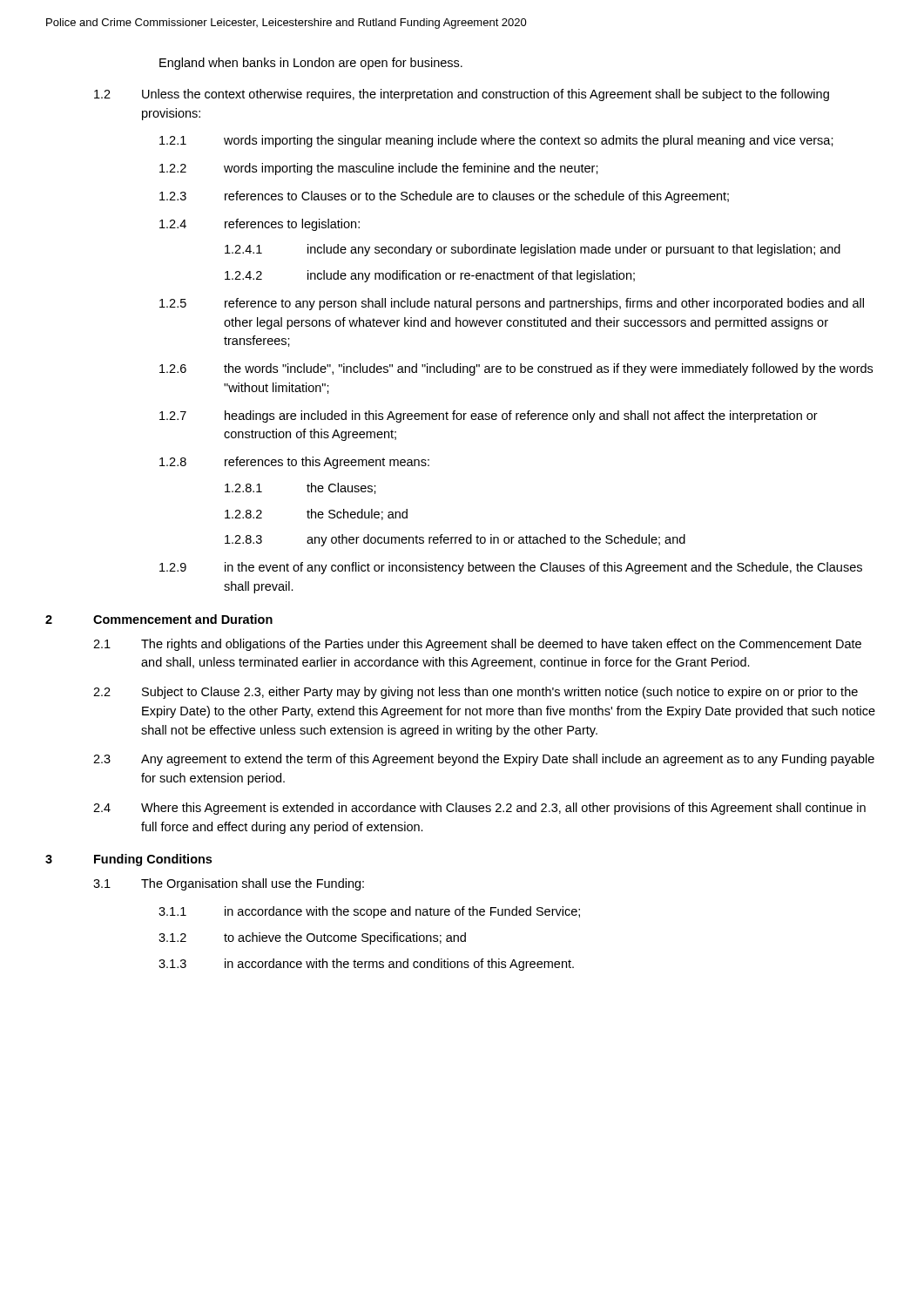Find the text block starting "2.8 references to this Agreement means:"
Image resolution: width=924 pixels, height=1307 pixels.
click(294, 463)
